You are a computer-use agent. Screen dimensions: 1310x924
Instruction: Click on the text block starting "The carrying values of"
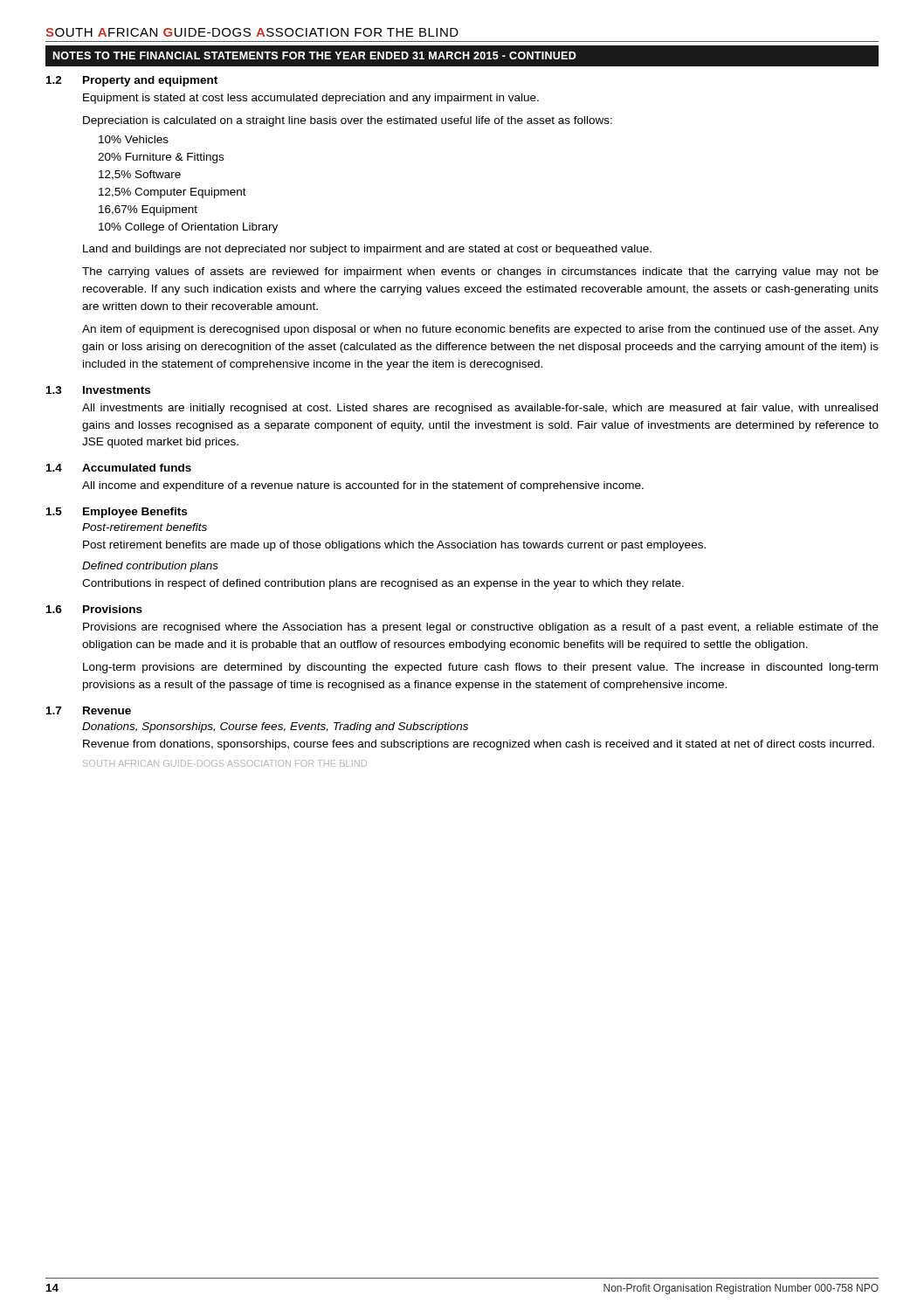coord(480,288)
